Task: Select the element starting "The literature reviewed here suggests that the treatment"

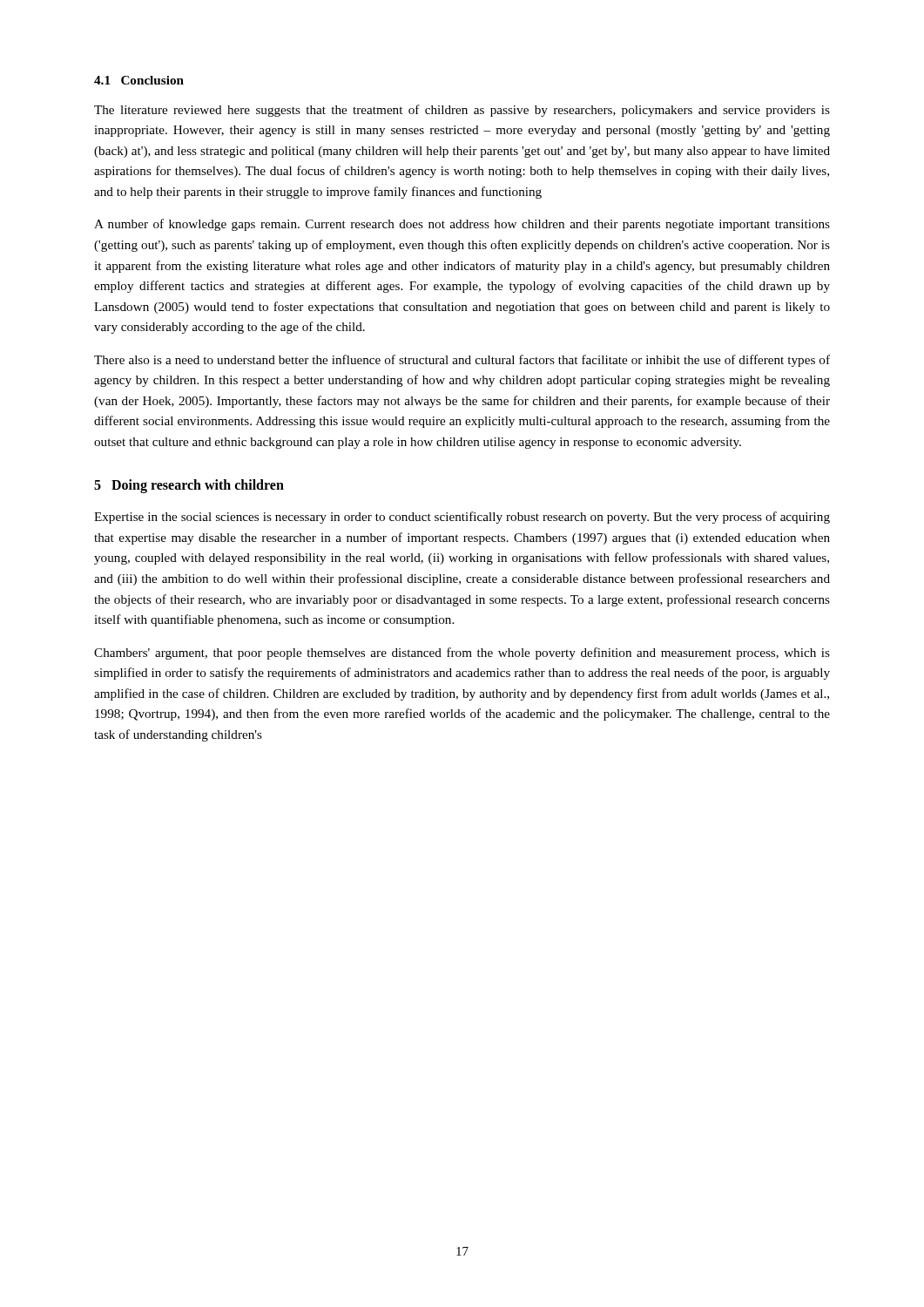Action: coord(462,150)
